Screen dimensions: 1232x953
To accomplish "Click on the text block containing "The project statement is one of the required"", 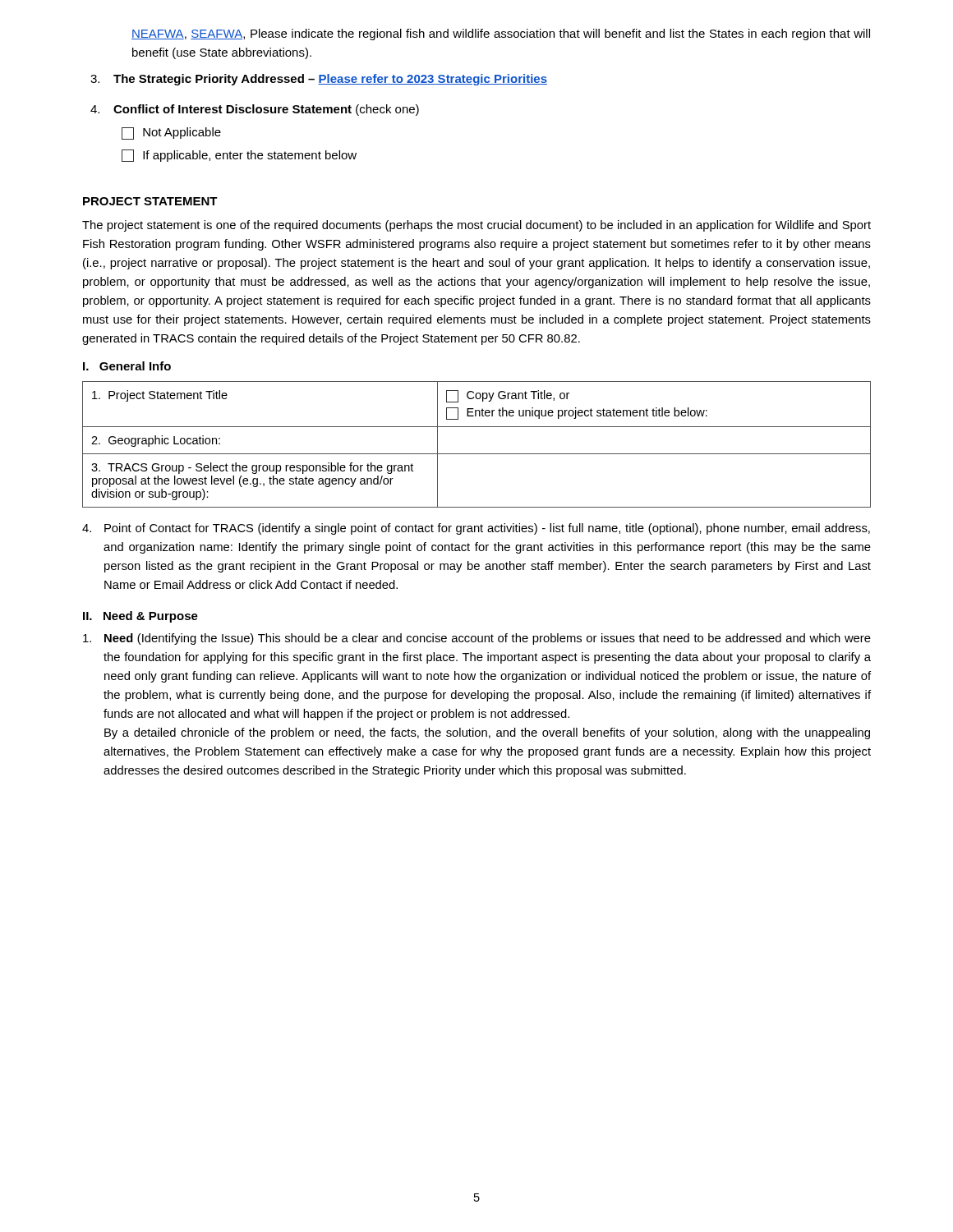I will [476, 282].
